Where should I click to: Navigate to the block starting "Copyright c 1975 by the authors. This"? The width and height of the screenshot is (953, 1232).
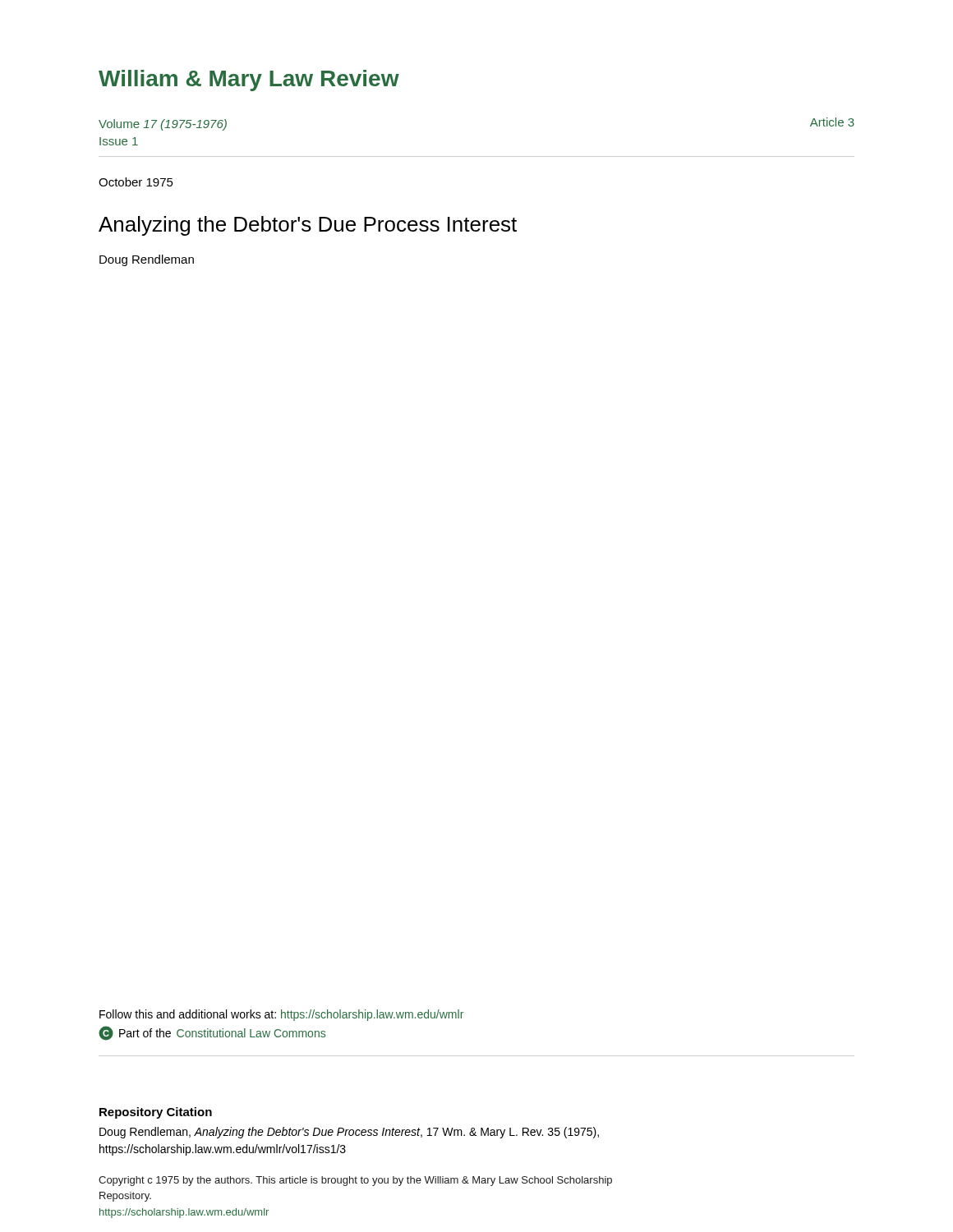click(355, 1181)
